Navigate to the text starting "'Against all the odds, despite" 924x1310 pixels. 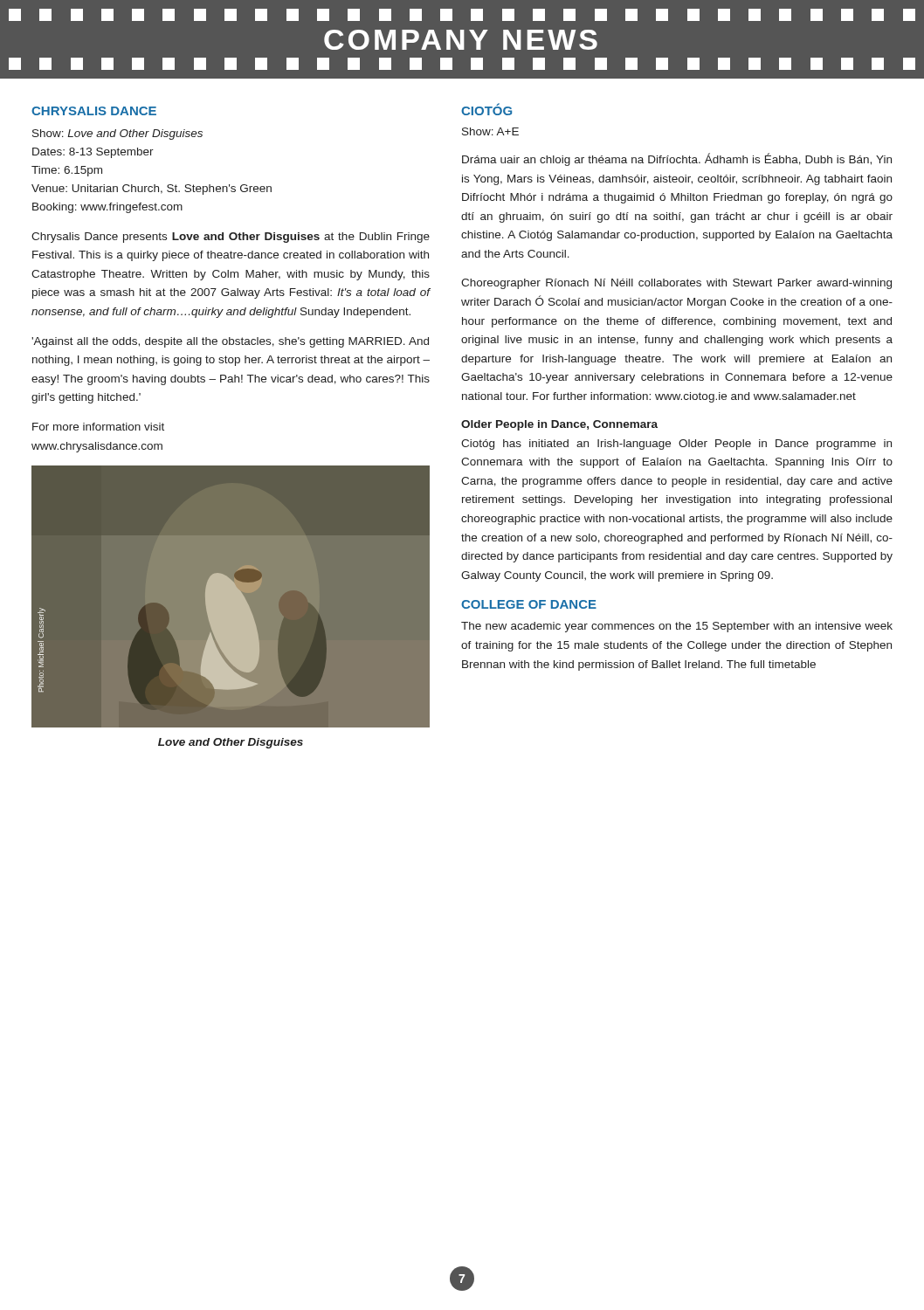point(231,369)
